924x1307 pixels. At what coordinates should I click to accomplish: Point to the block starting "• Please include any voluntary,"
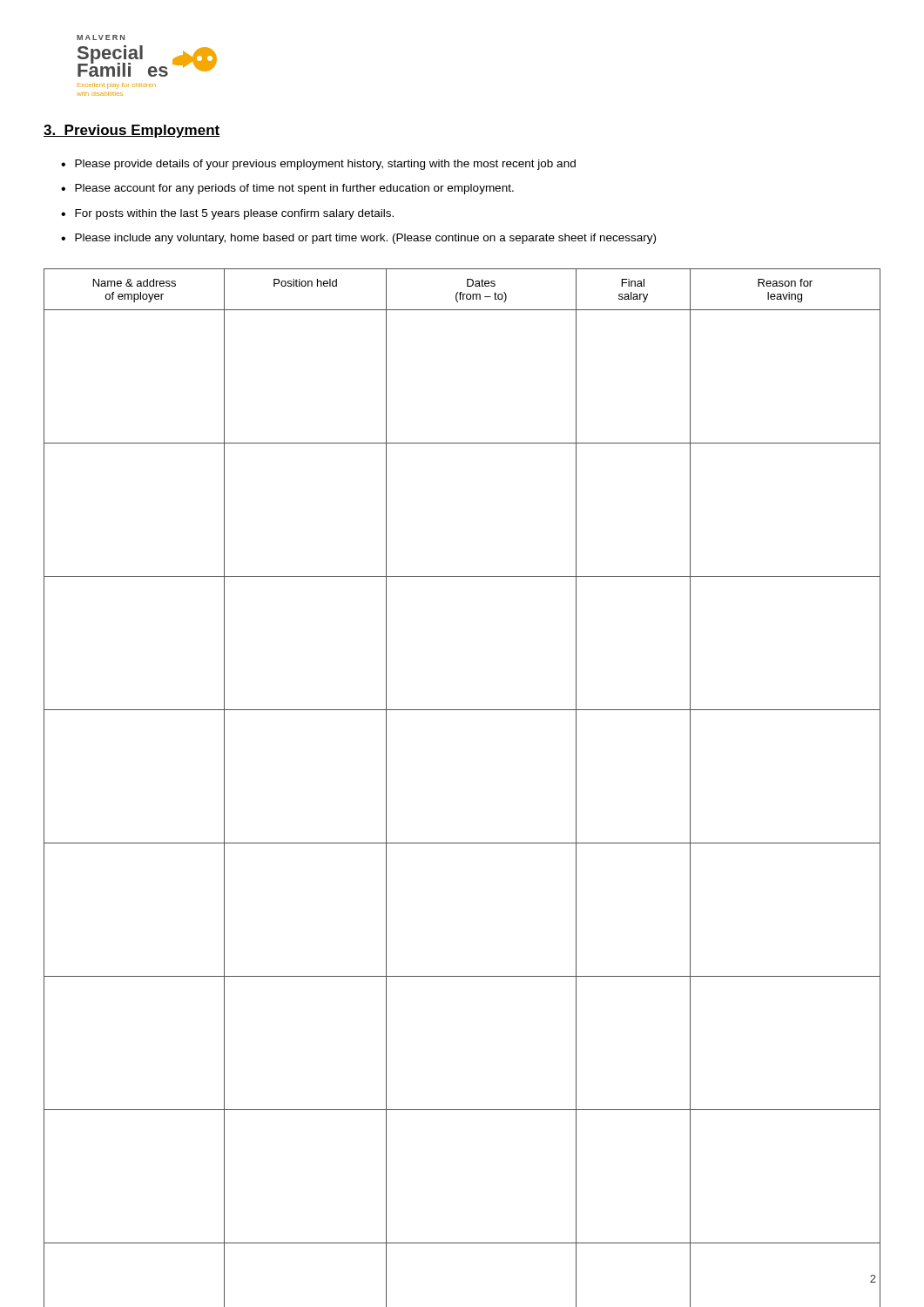pyautogui.click(x=359, y=239)
